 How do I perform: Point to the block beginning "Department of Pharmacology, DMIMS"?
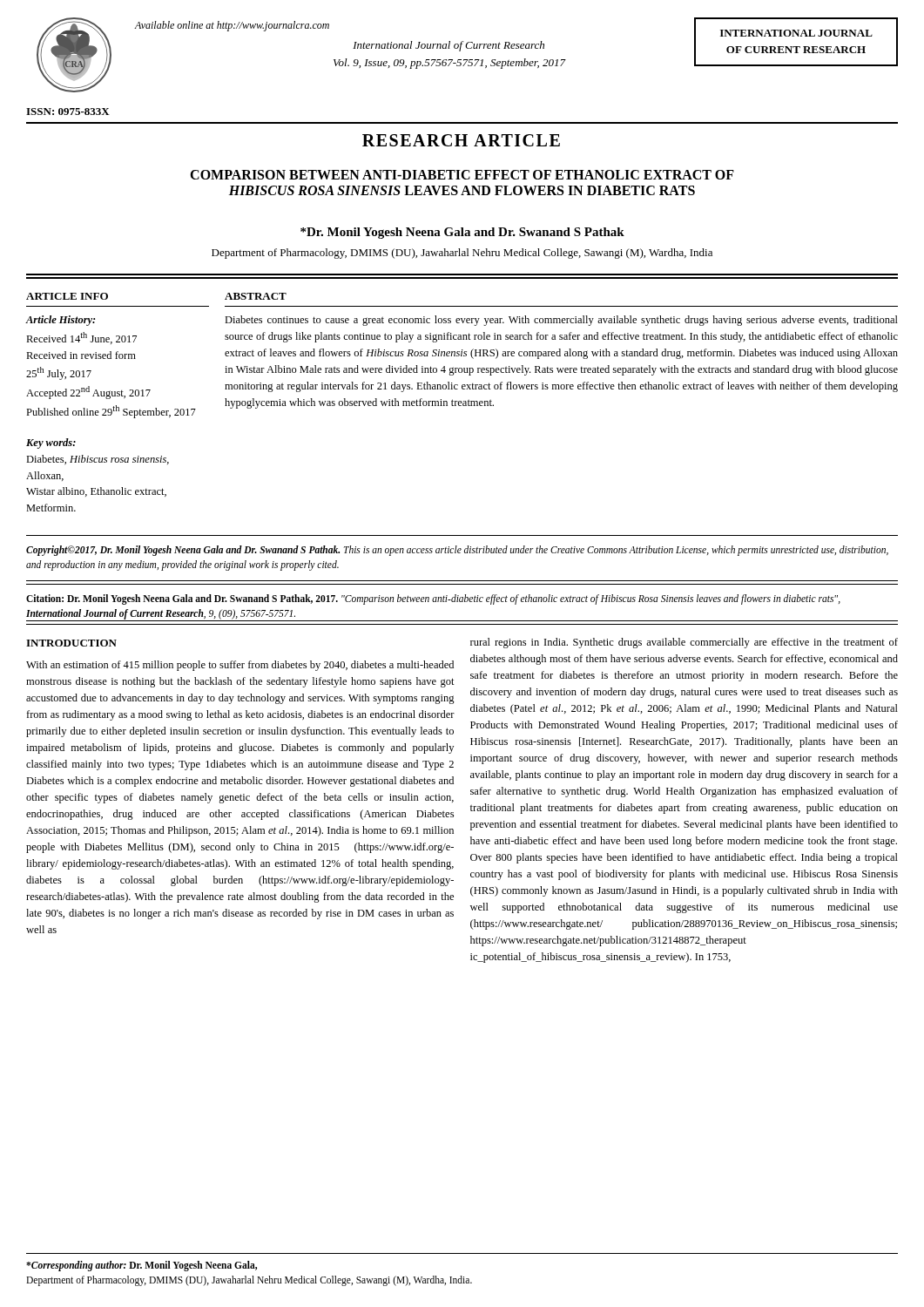tap(462, 252)
